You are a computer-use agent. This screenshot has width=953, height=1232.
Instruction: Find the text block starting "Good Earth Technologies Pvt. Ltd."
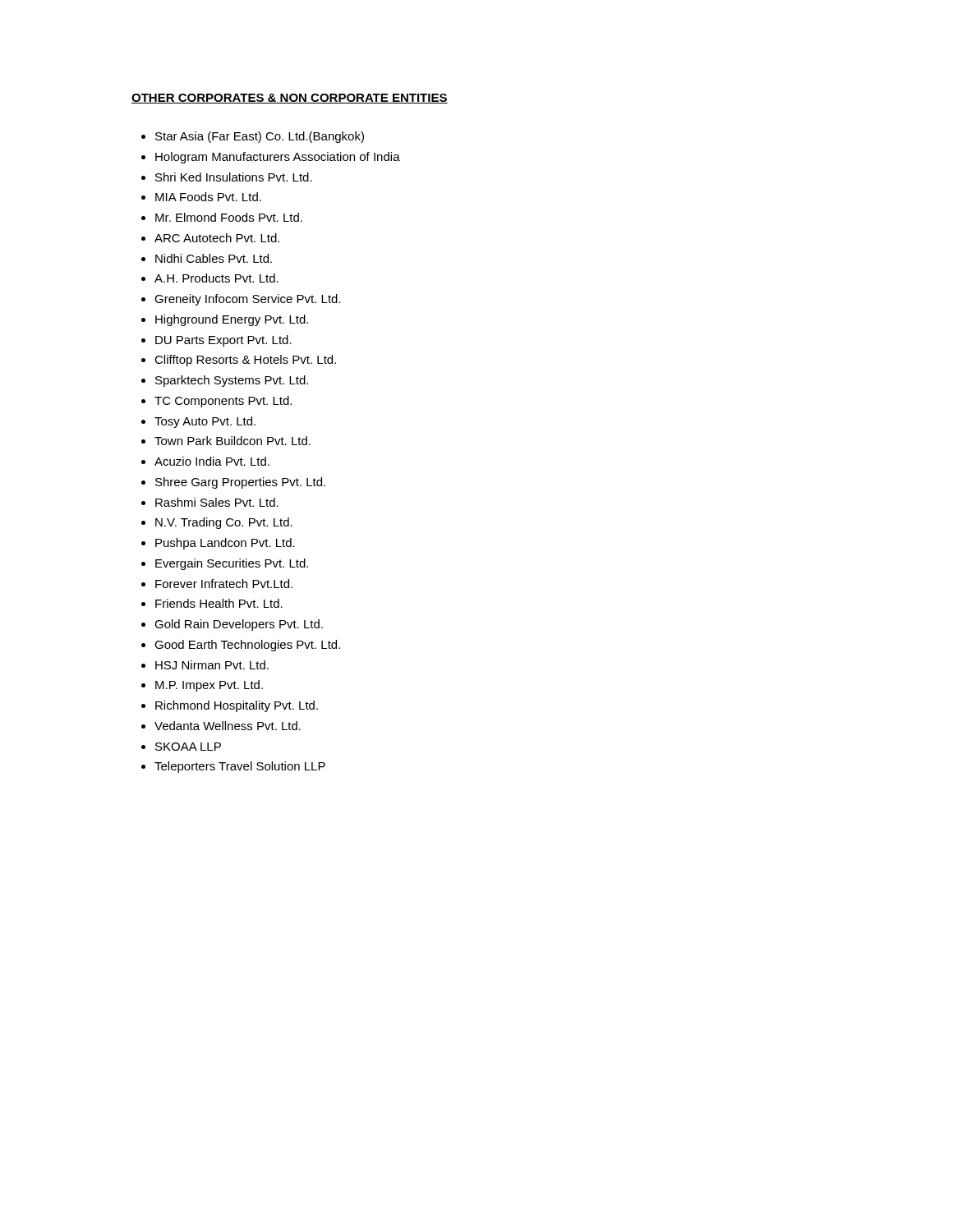point(248,644)
